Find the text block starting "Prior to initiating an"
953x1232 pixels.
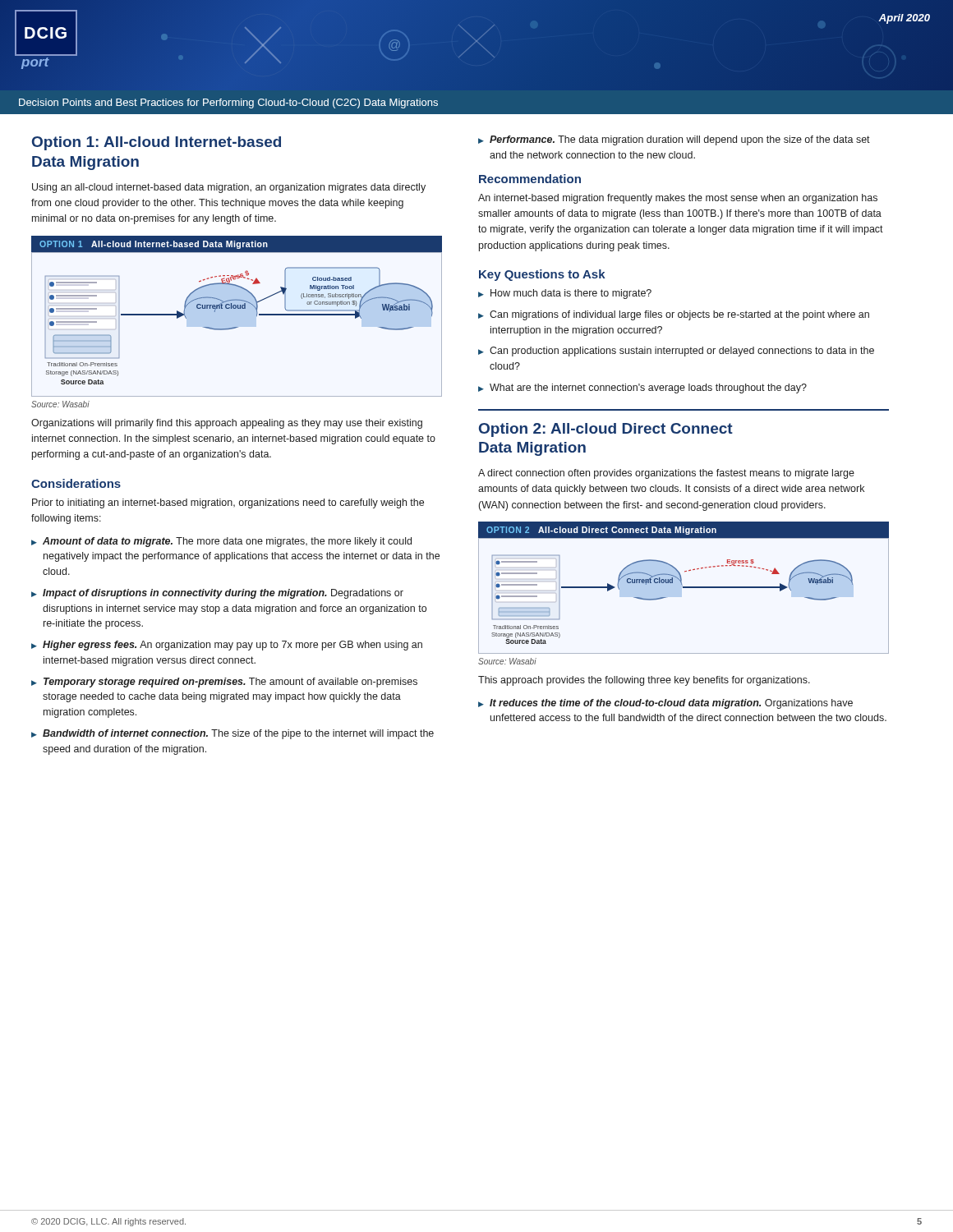[228, 510]
